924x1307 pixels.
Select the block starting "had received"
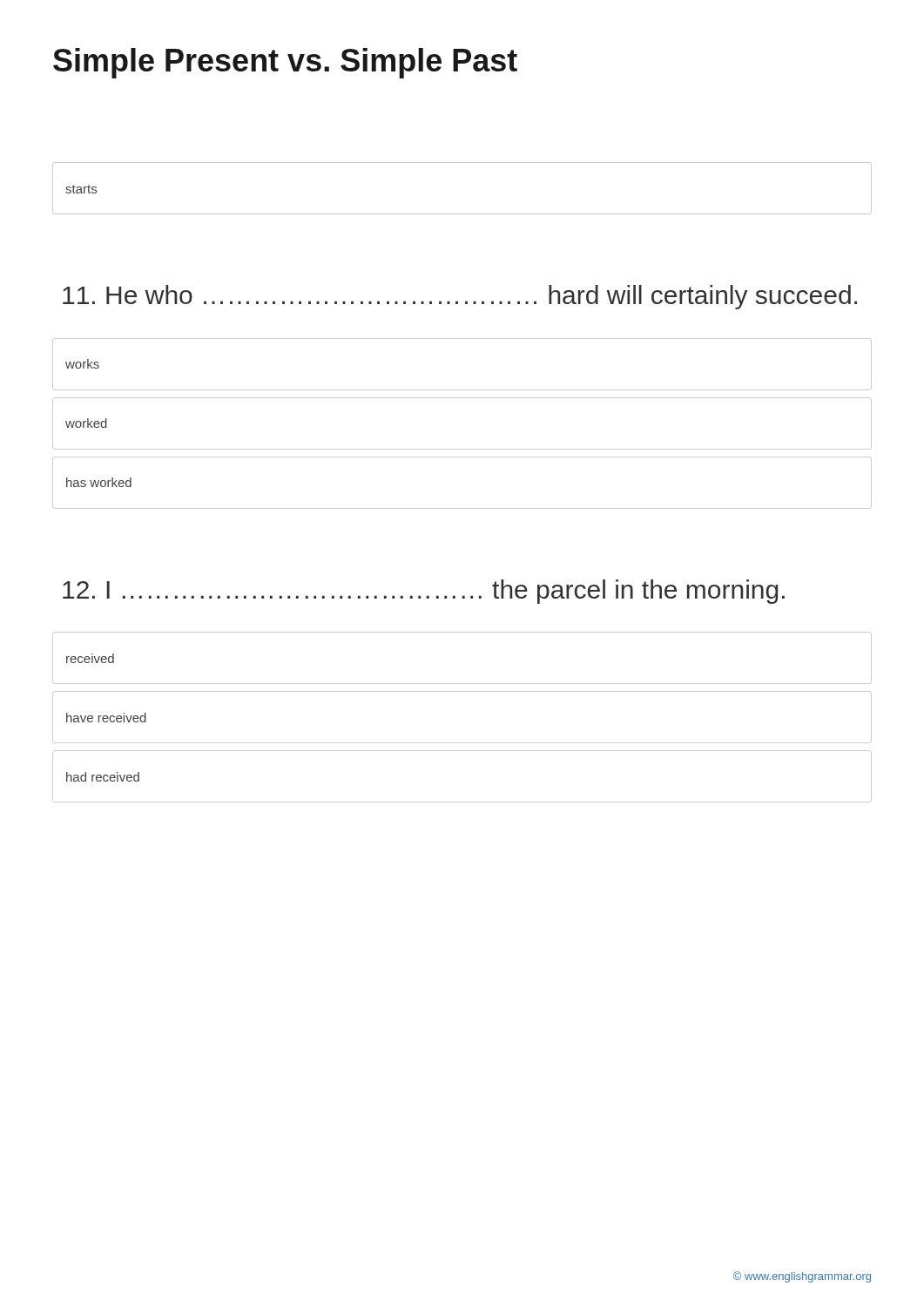coord(462,776)
